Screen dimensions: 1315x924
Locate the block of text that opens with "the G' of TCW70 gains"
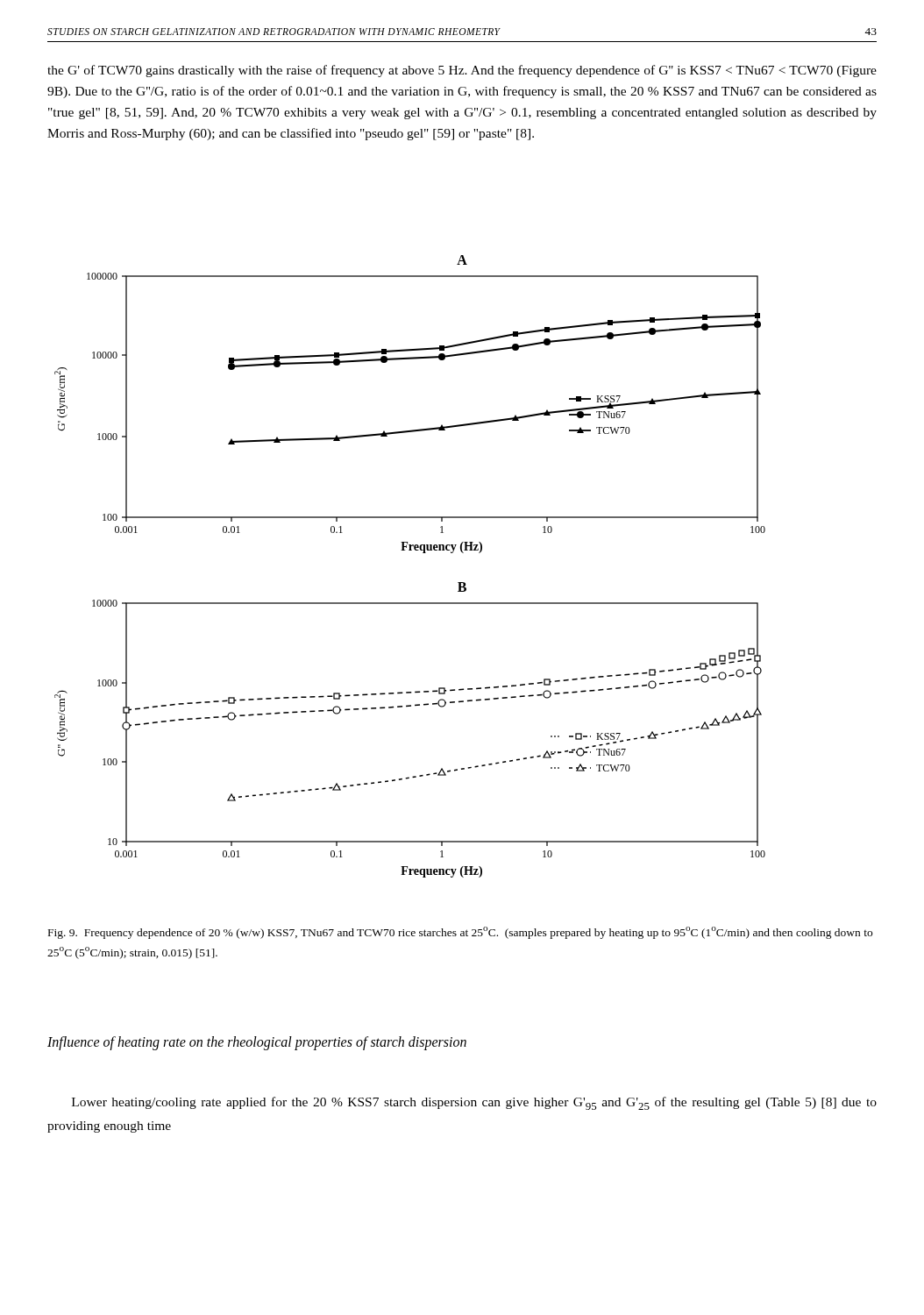462,101
